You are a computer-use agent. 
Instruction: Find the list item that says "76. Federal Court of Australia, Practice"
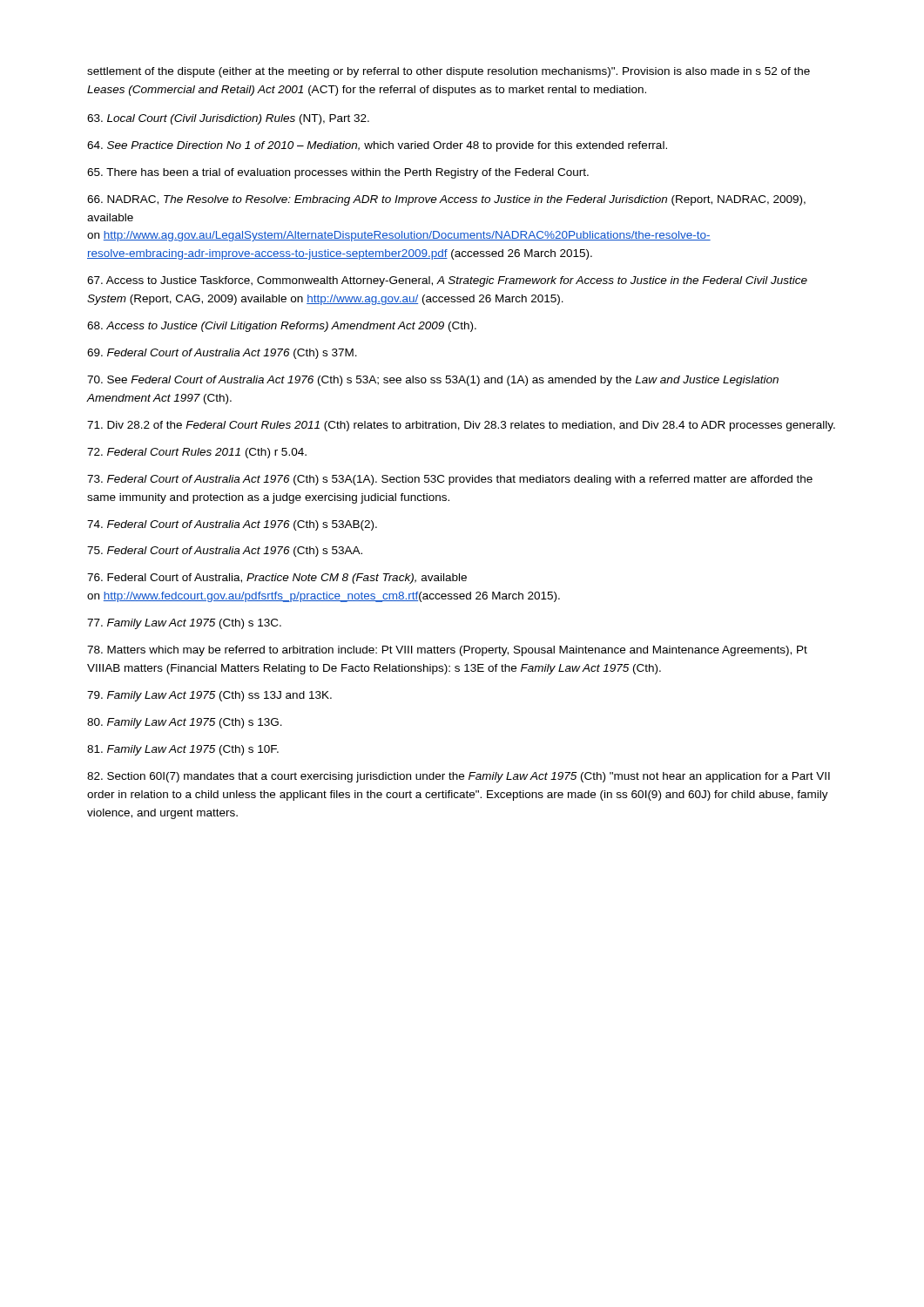tap(324, 587)
